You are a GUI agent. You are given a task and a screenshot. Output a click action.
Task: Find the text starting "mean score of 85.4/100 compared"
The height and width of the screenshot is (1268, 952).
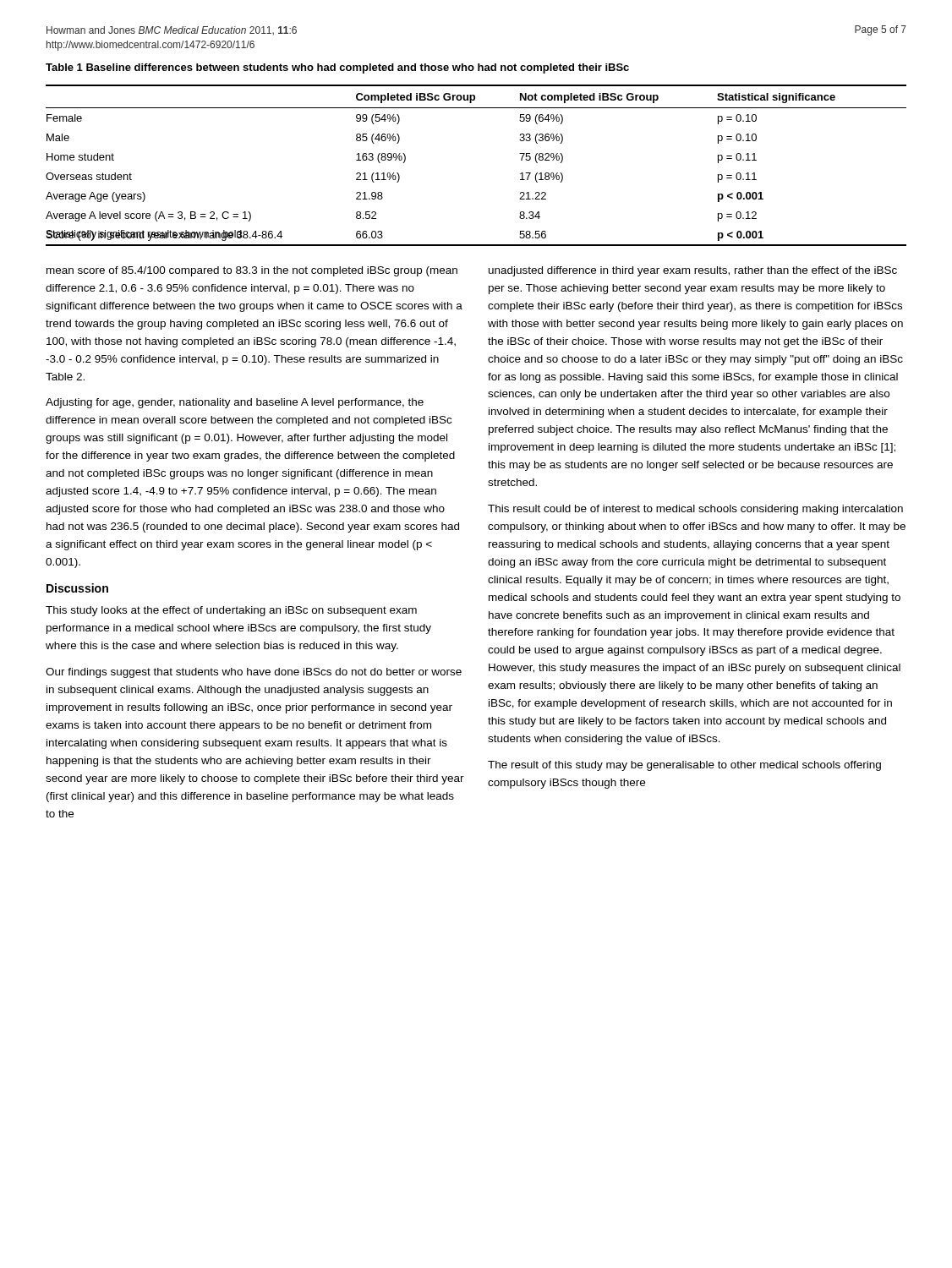pyautogui.click(x=255, y=324)
